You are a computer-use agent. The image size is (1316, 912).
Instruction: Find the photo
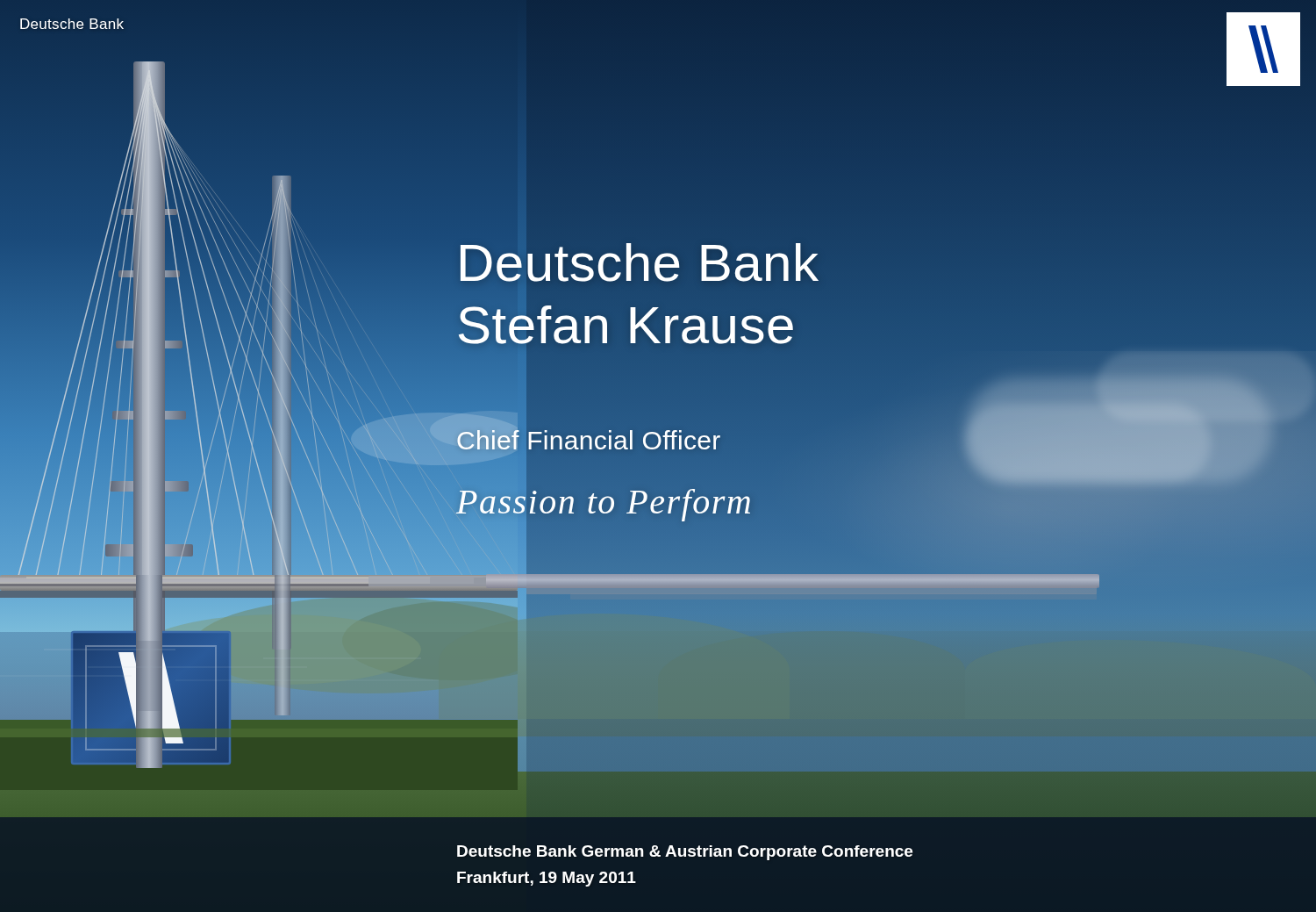[x=259, y=395]
